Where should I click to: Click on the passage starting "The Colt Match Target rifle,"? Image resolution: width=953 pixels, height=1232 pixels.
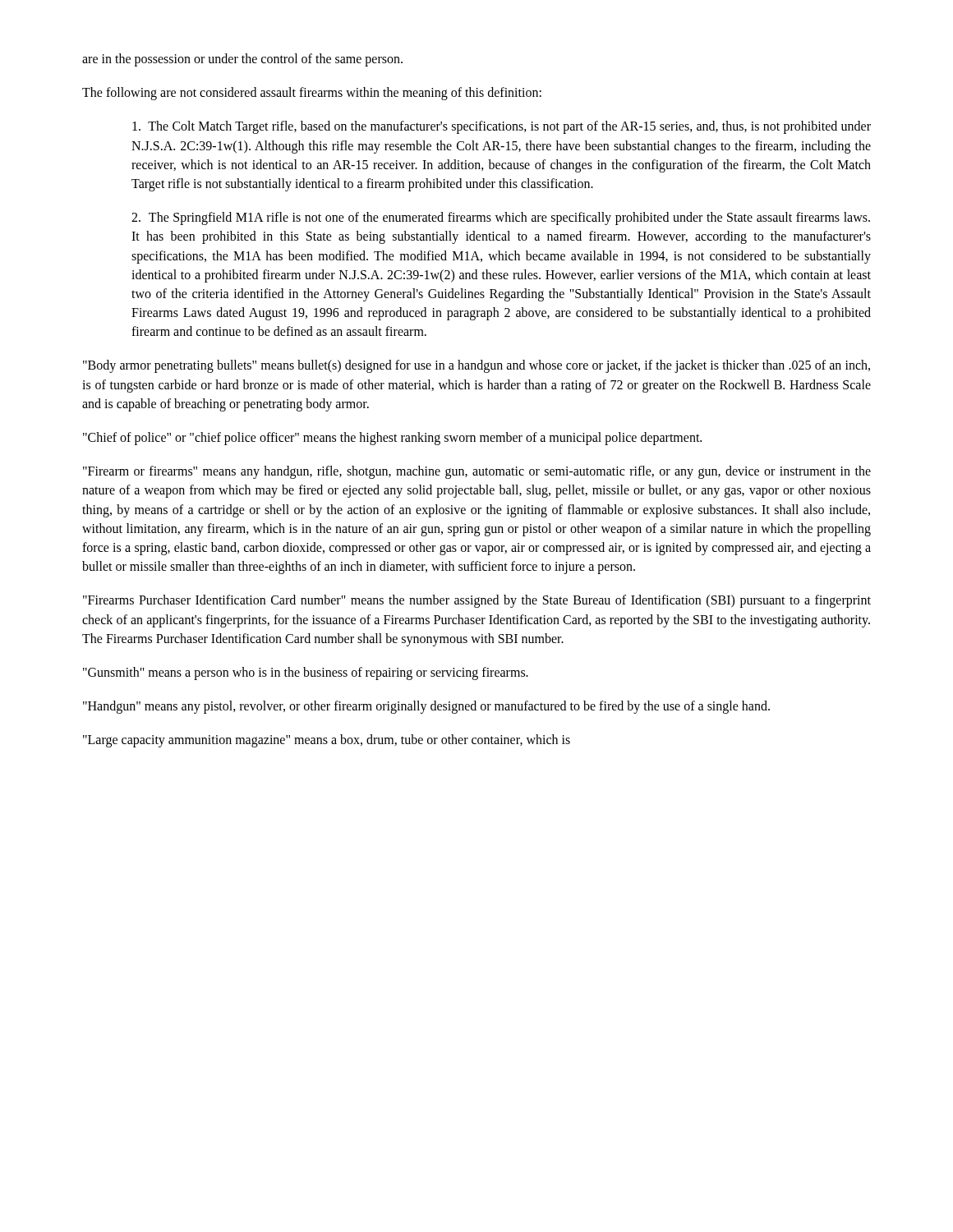(501, 155)
